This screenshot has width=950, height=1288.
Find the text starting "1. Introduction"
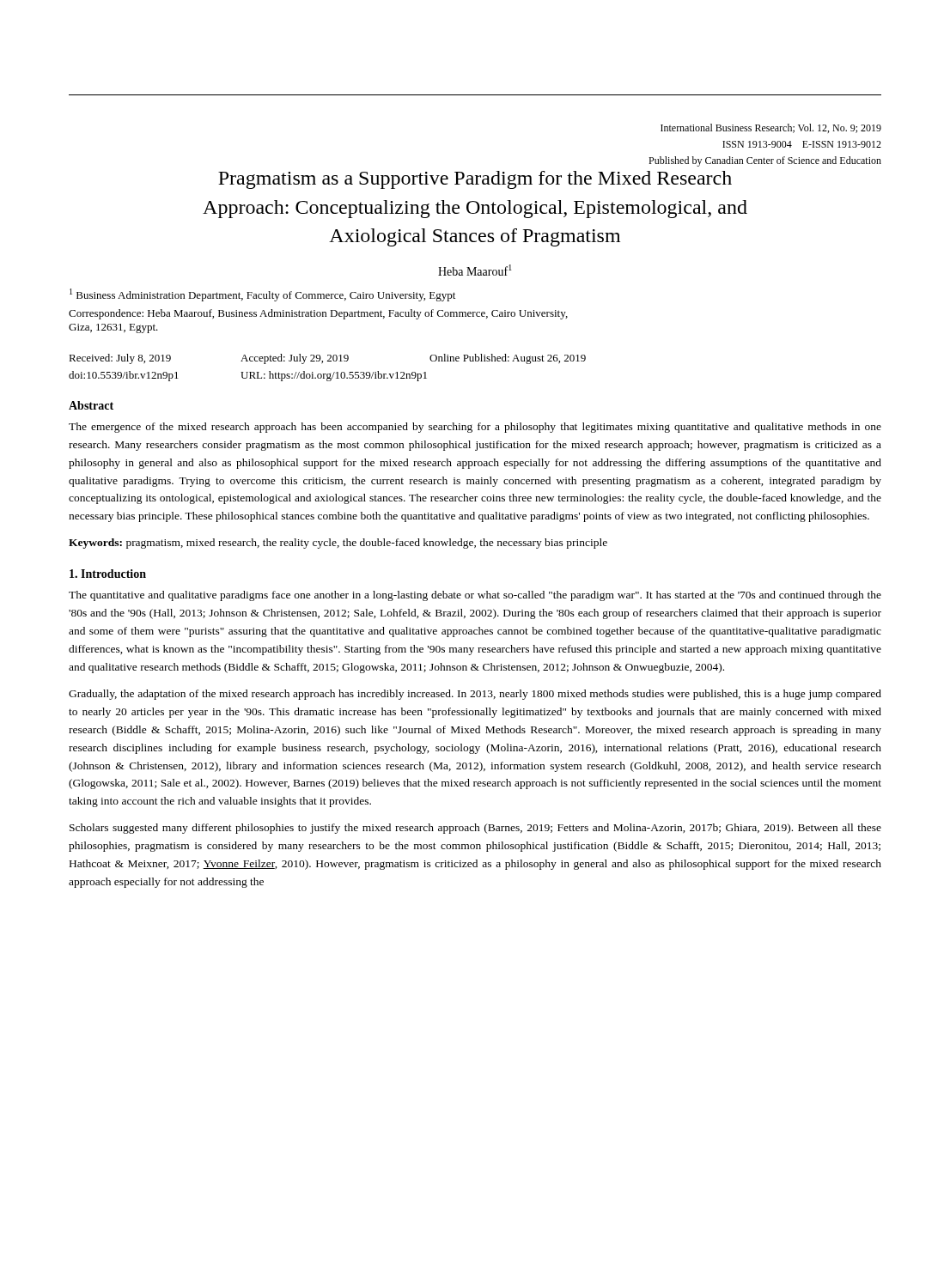coord(107,574)
